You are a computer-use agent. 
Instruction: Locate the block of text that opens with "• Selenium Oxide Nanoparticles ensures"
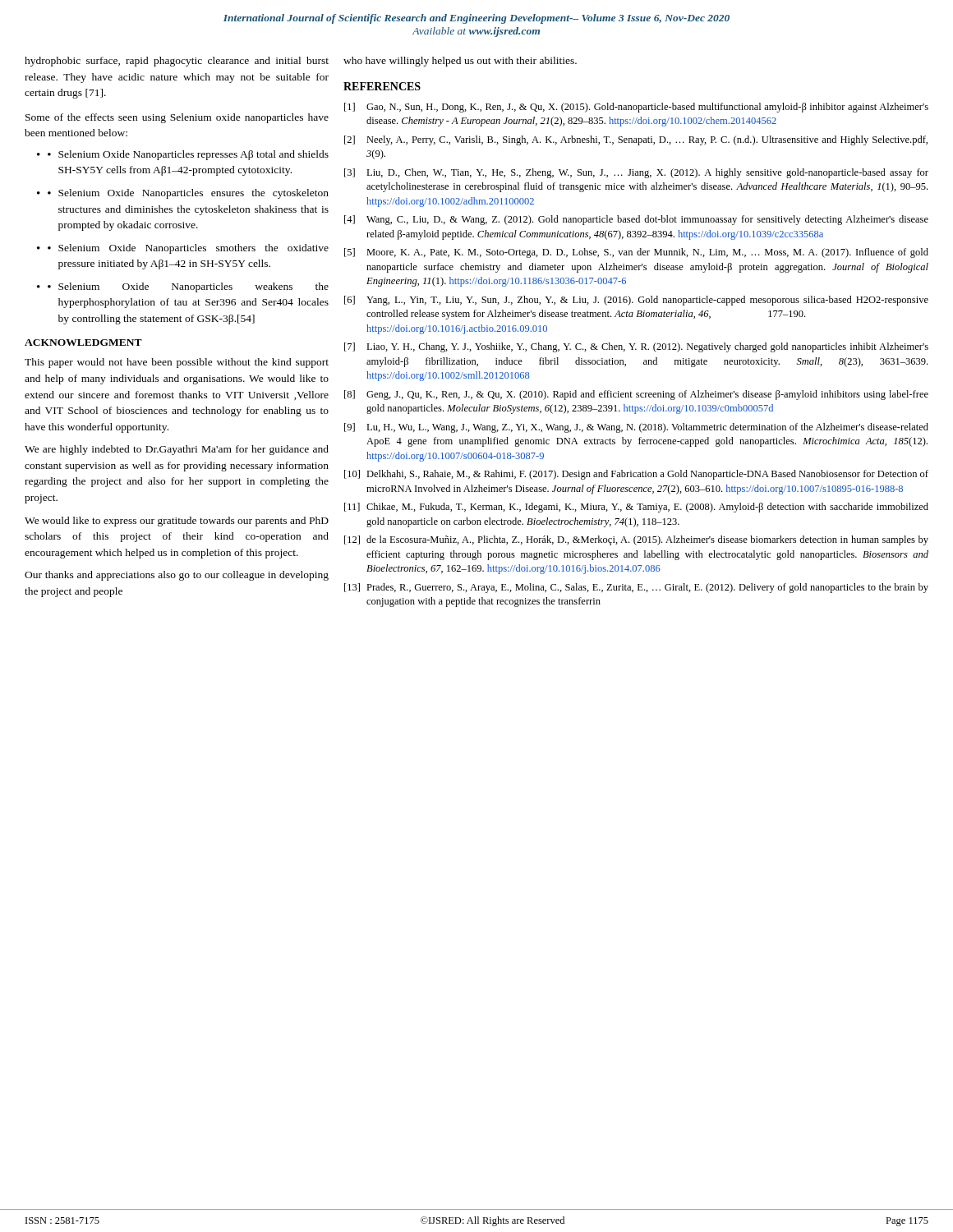(x=188, y=209)
